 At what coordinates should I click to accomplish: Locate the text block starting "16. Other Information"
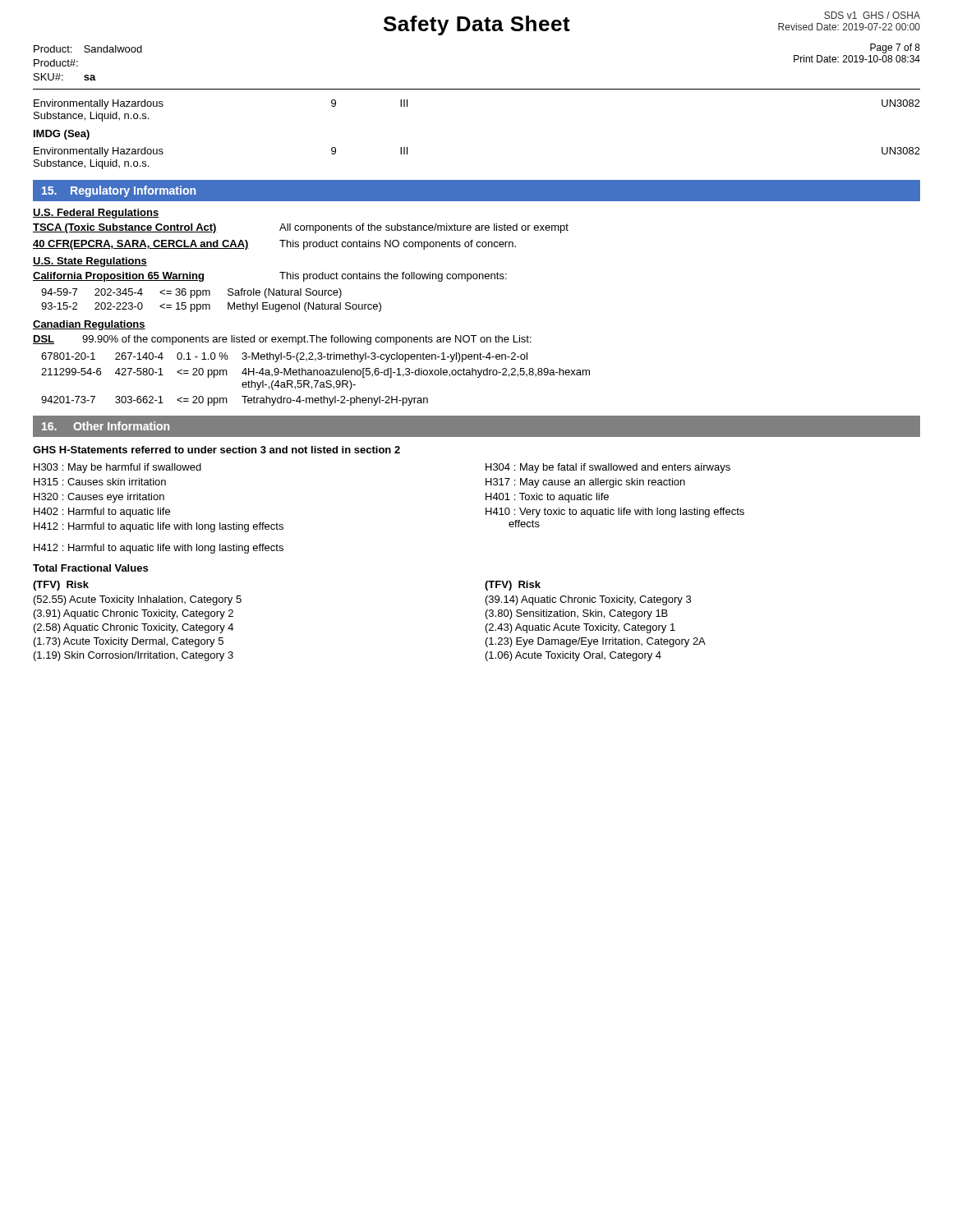(x=106, y=426)
